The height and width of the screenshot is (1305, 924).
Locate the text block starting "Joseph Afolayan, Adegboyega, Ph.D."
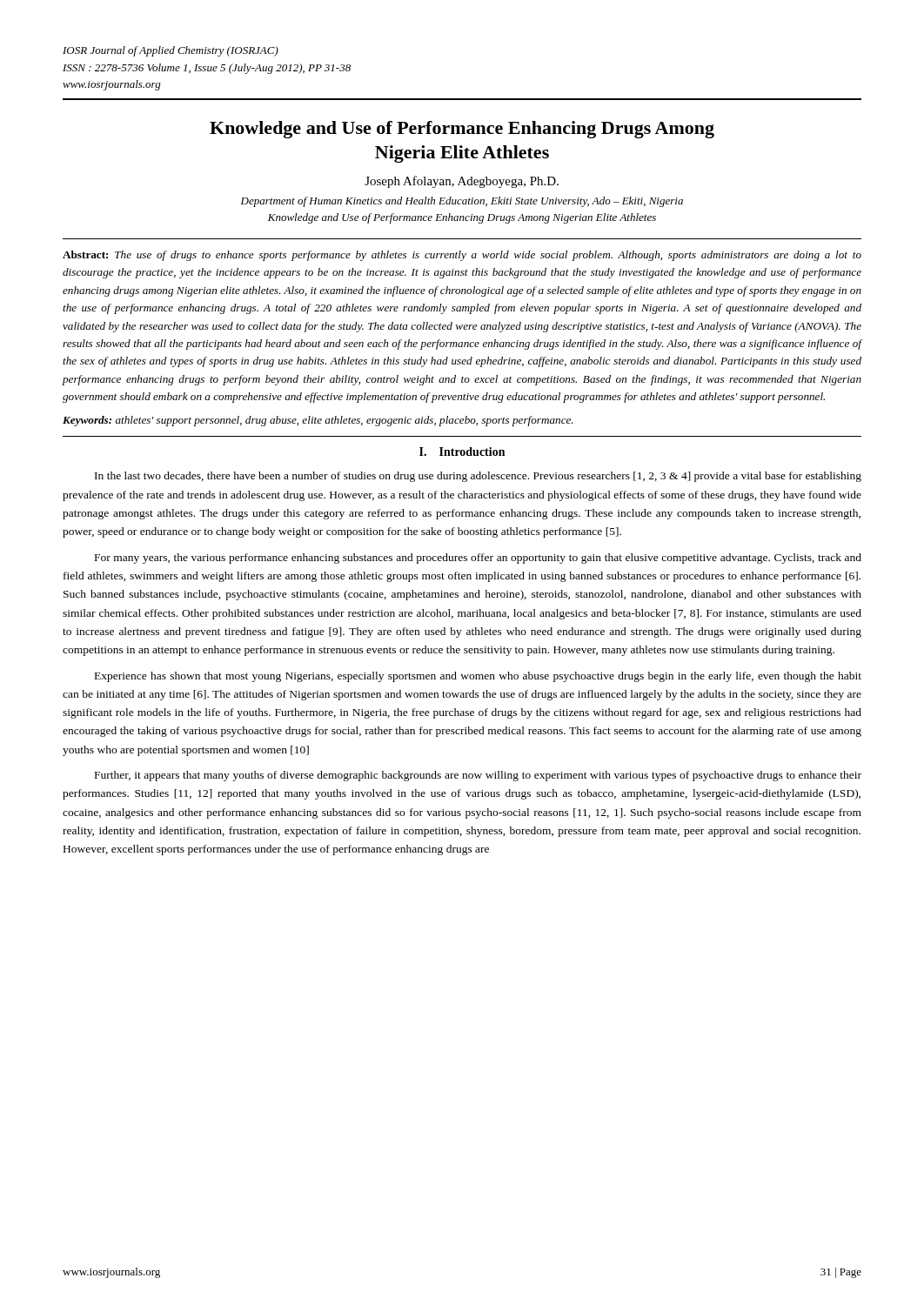pyautogui.click(x=462, y=181)
